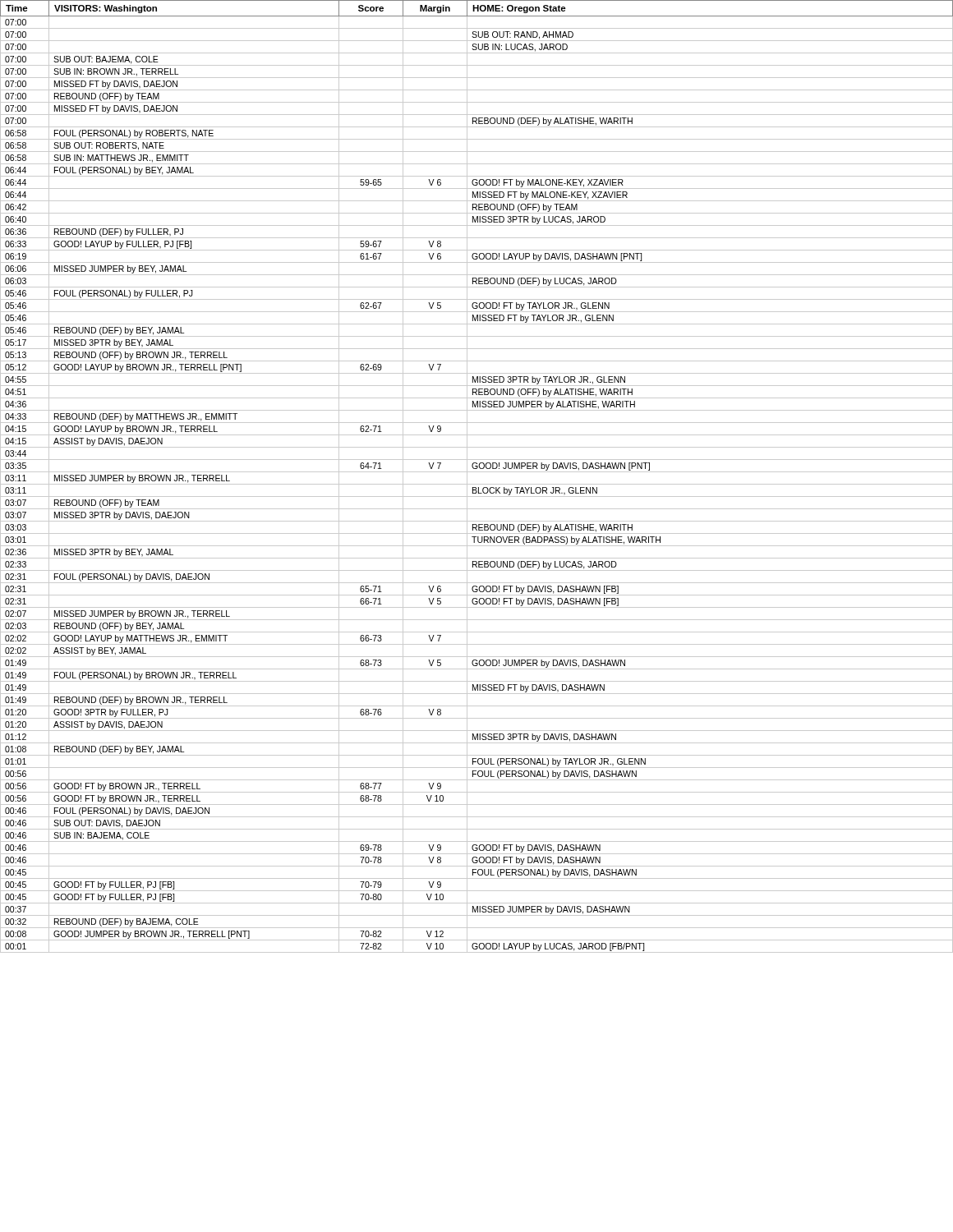The height and width of the screenshot is (1232, 953).
Task: Locate the table with the text "GOOD! FT by DAVIS,"
Action: coord(476,476)
